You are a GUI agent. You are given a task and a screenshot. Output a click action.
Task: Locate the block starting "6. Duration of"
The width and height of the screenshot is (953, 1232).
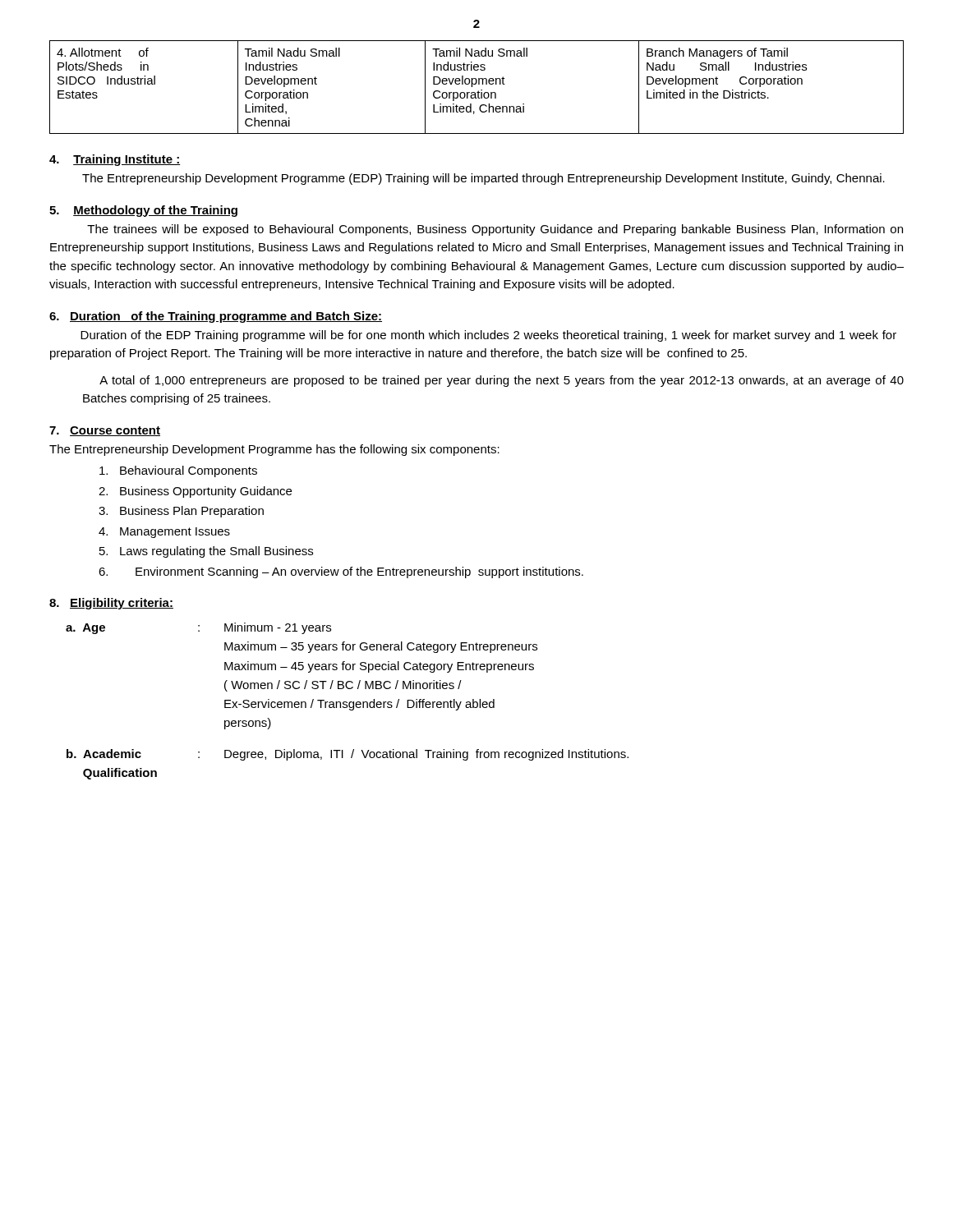216,315
